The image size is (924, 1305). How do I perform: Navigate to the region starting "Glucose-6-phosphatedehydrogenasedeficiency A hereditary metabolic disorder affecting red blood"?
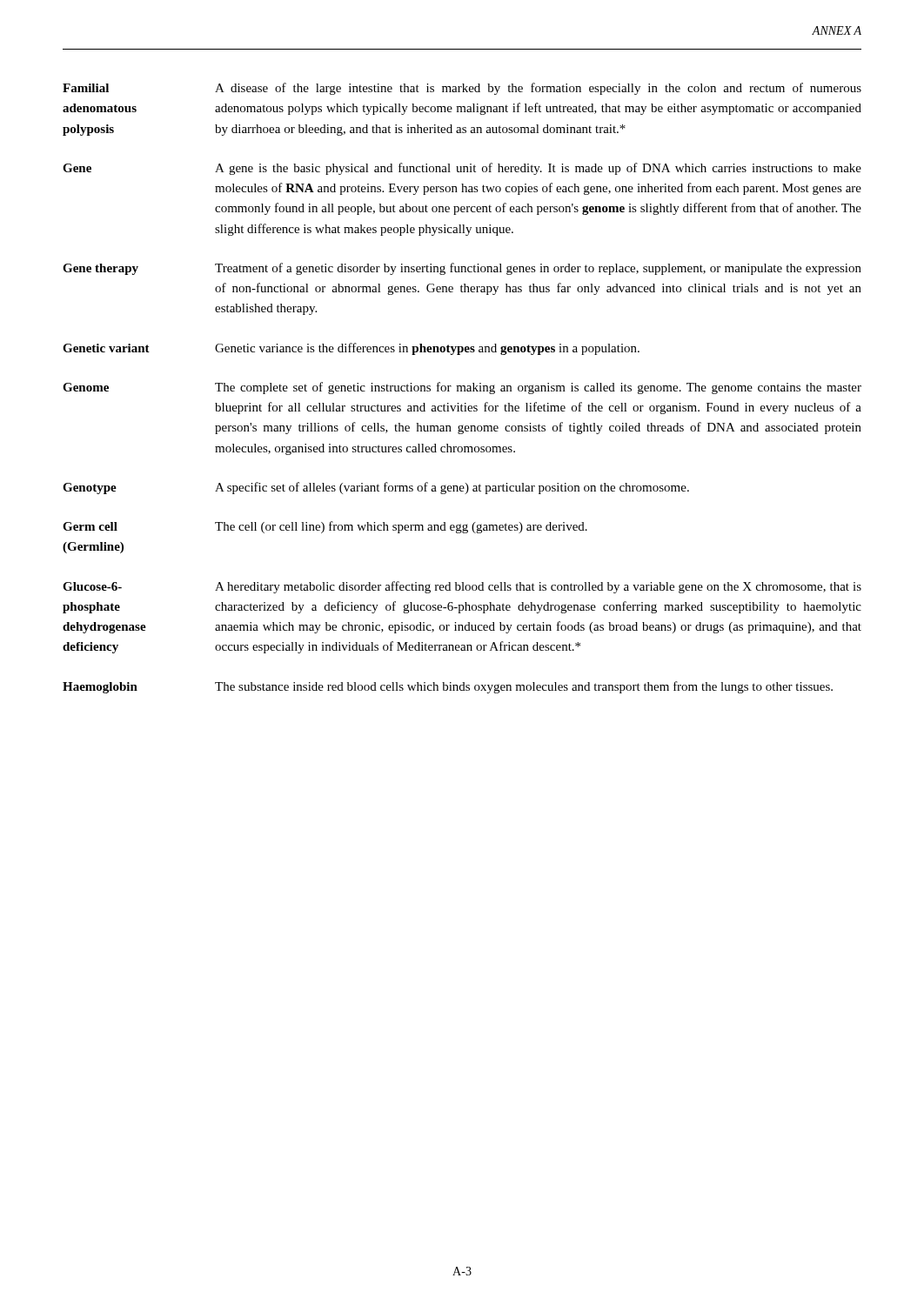[462, 617]
